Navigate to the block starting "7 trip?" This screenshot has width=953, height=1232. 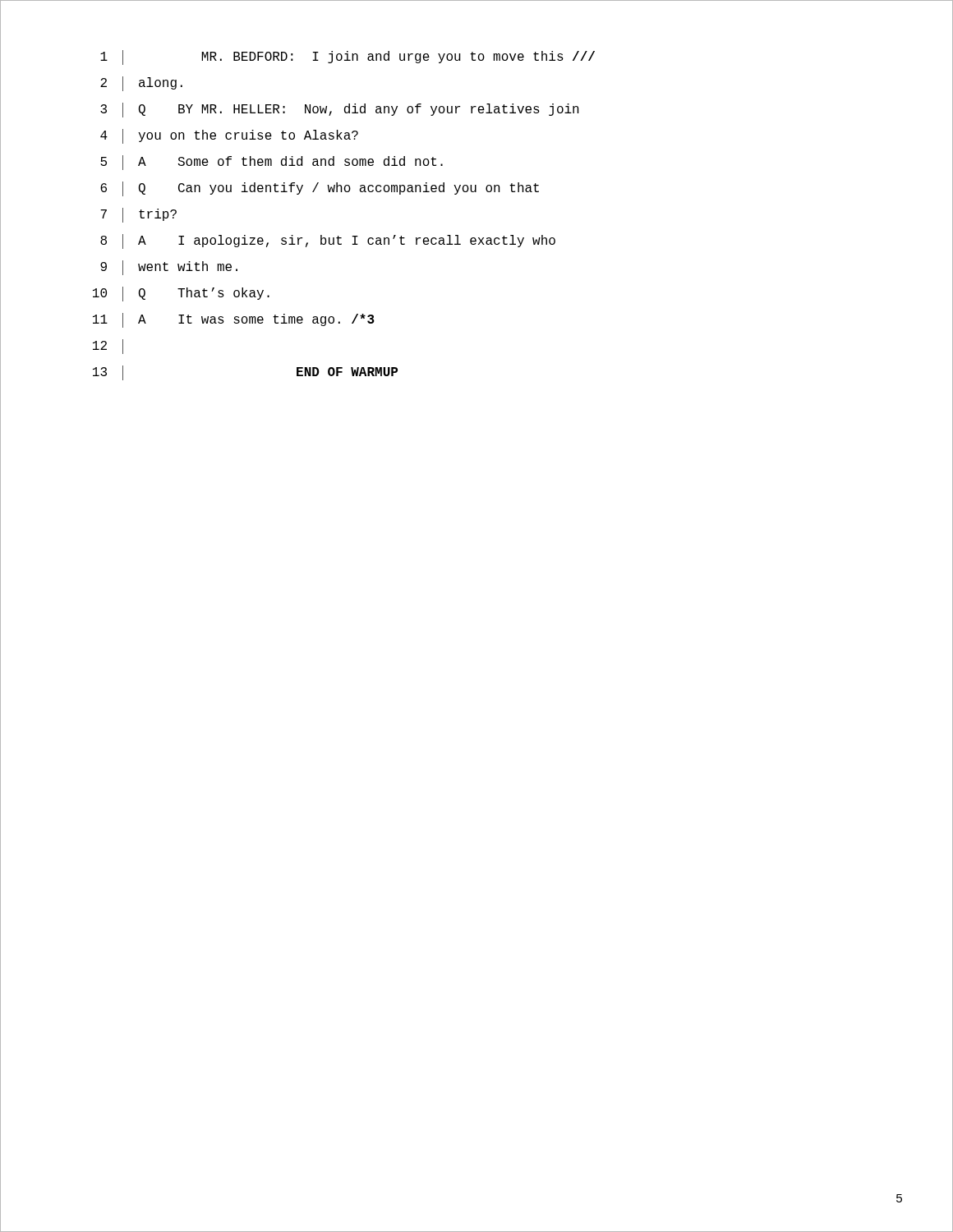click(122, 215)
